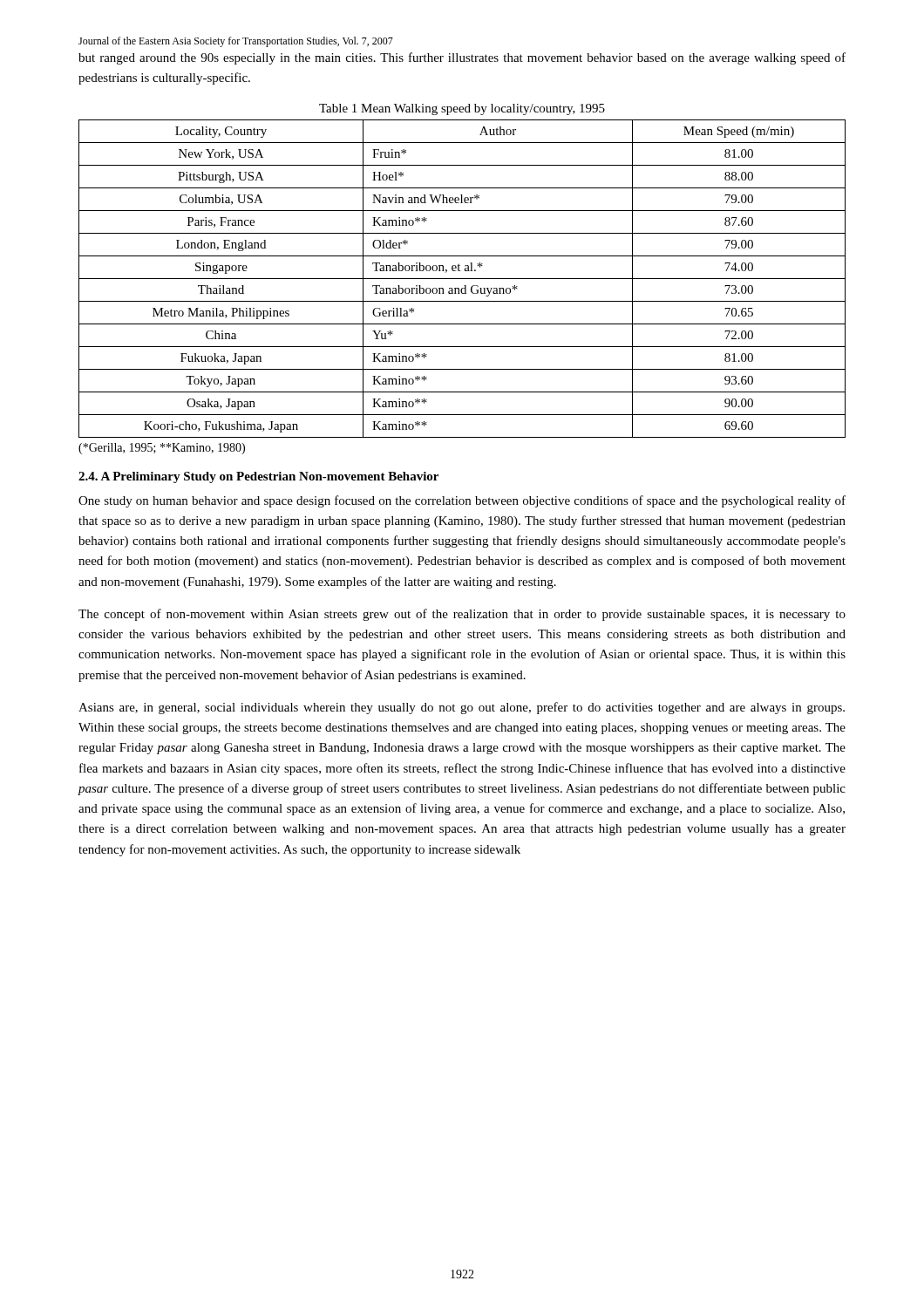Select the region starting "but ranged around the"
Screen dimensions: 1308x924
pyautogui.click(x=462, y=68)
